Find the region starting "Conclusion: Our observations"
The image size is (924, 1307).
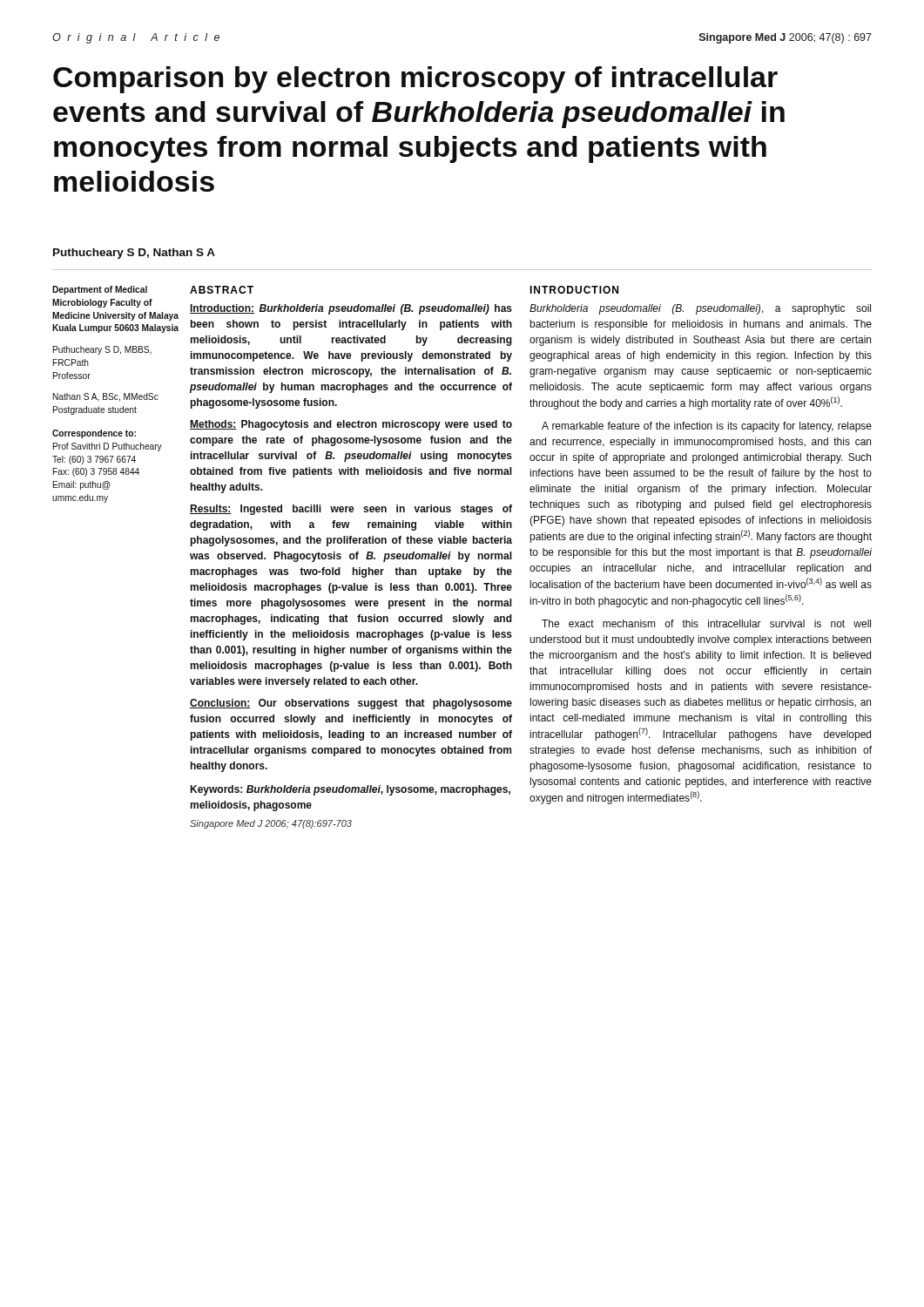351,735
